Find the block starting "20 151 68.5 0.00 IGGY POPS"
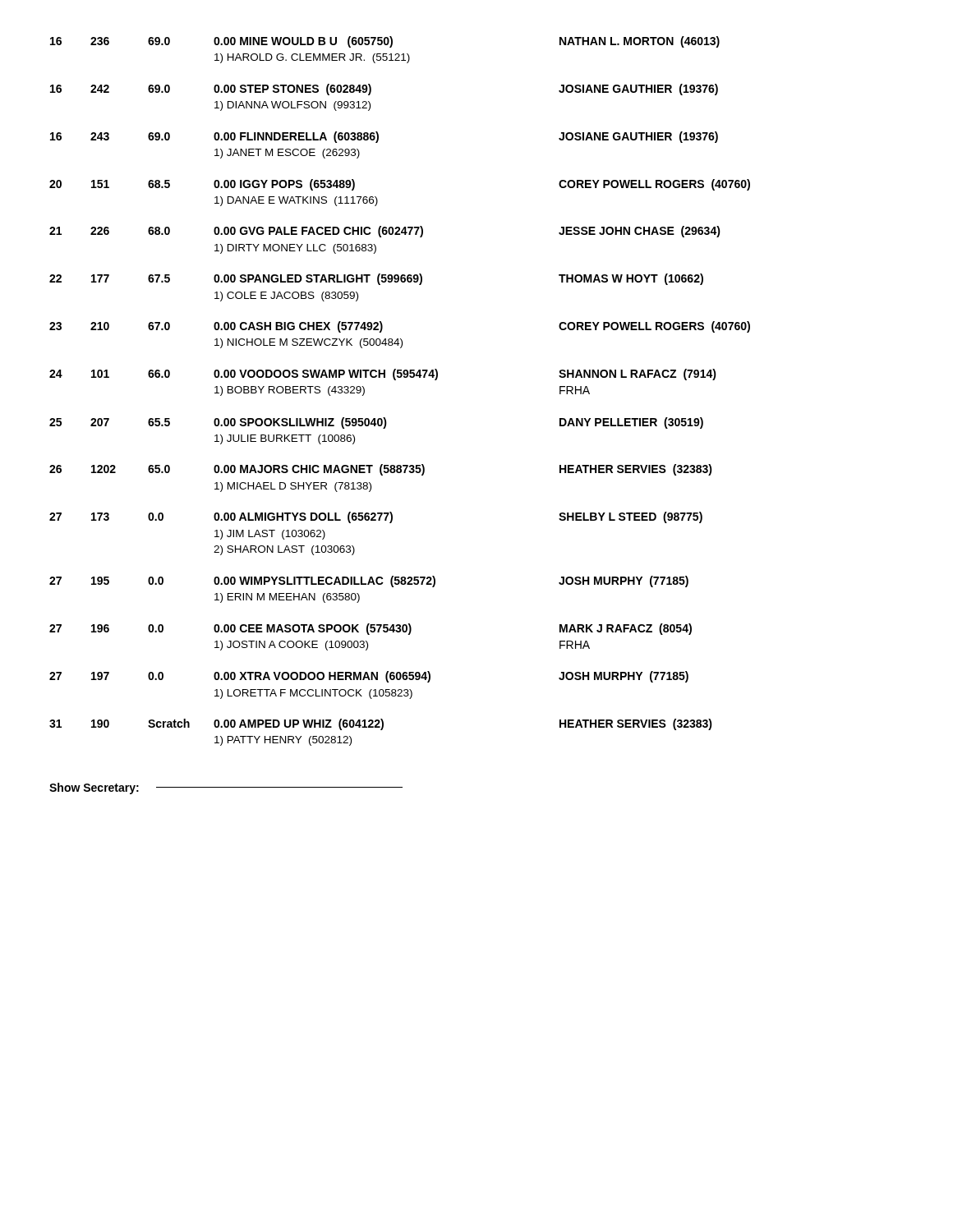 154,185
